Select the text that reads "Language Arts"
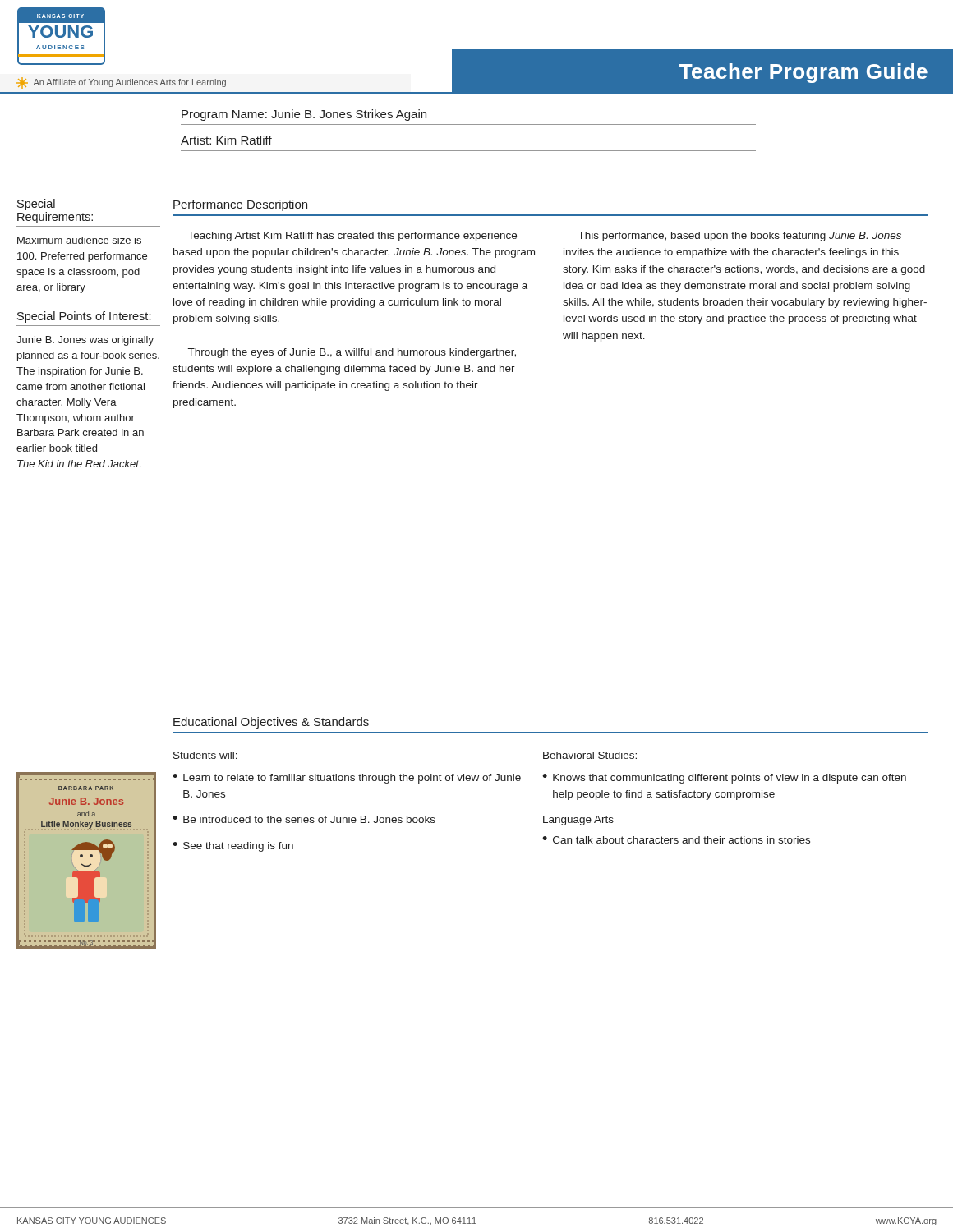Screen dimensions: 1232x953 [x=578, y=819]
